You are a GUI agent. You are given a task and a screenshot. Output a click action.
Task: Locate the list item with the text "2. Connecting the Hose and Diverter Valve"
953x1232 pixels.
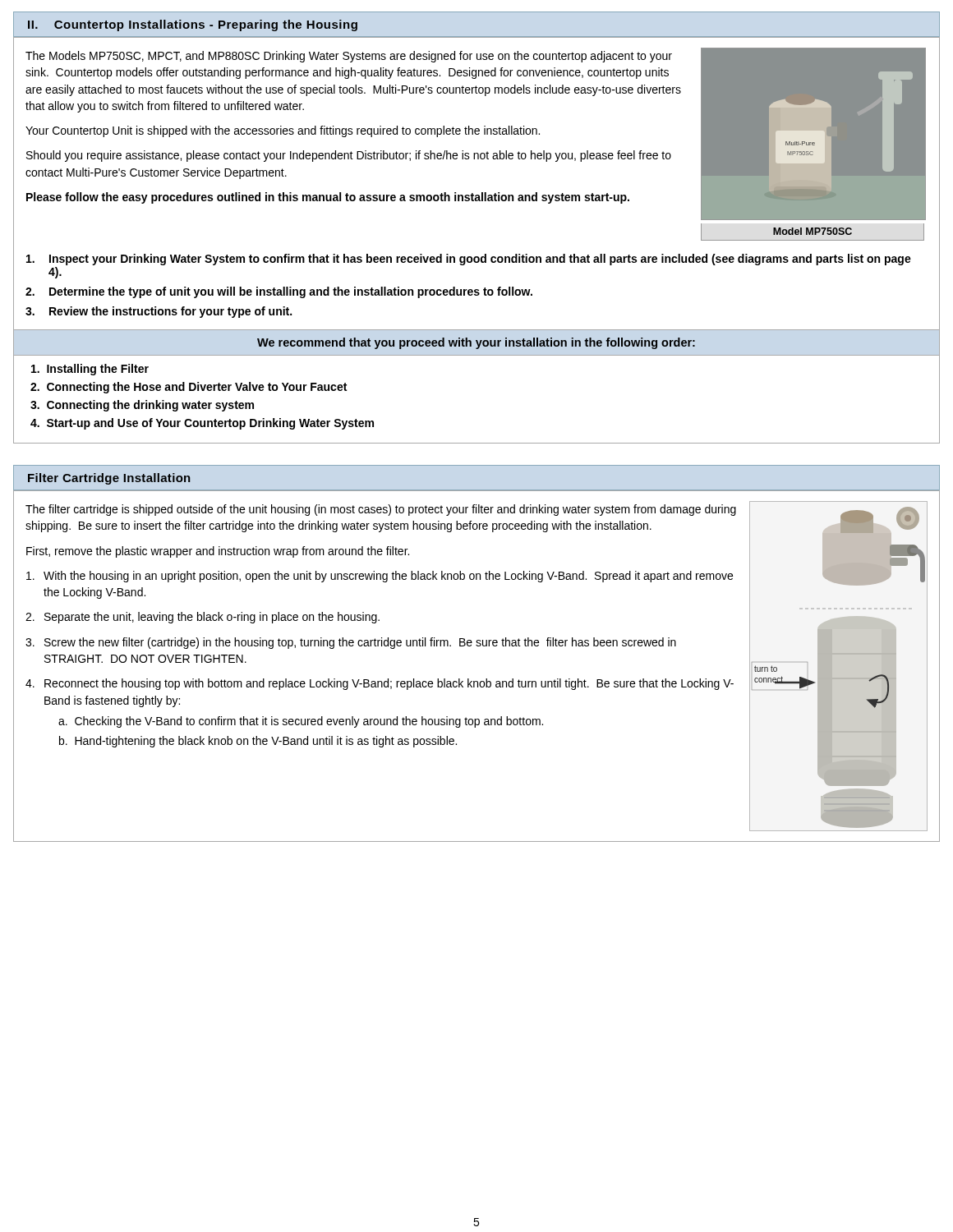tap(189, 387)
